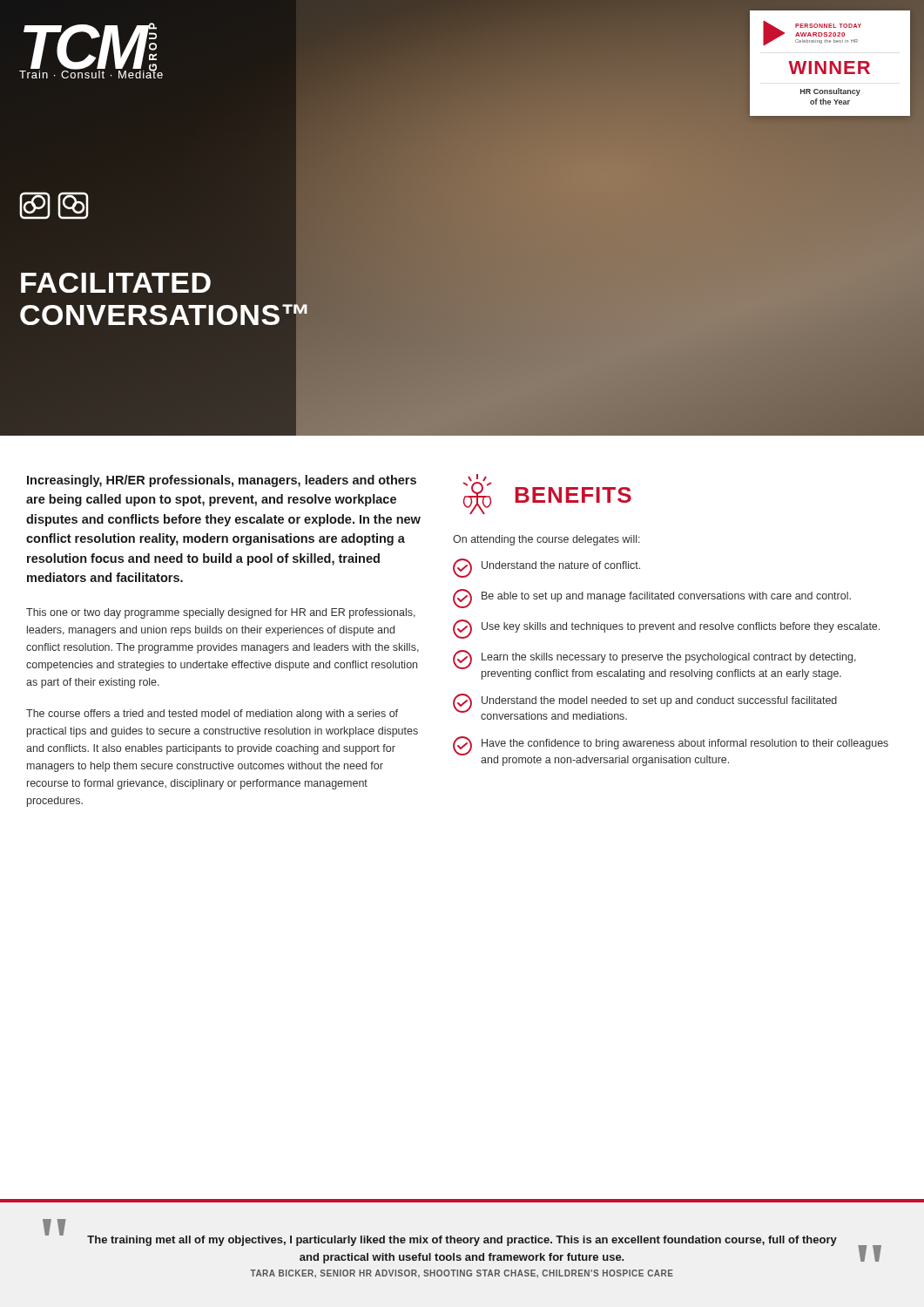Select the section header

tap(573, 494)
